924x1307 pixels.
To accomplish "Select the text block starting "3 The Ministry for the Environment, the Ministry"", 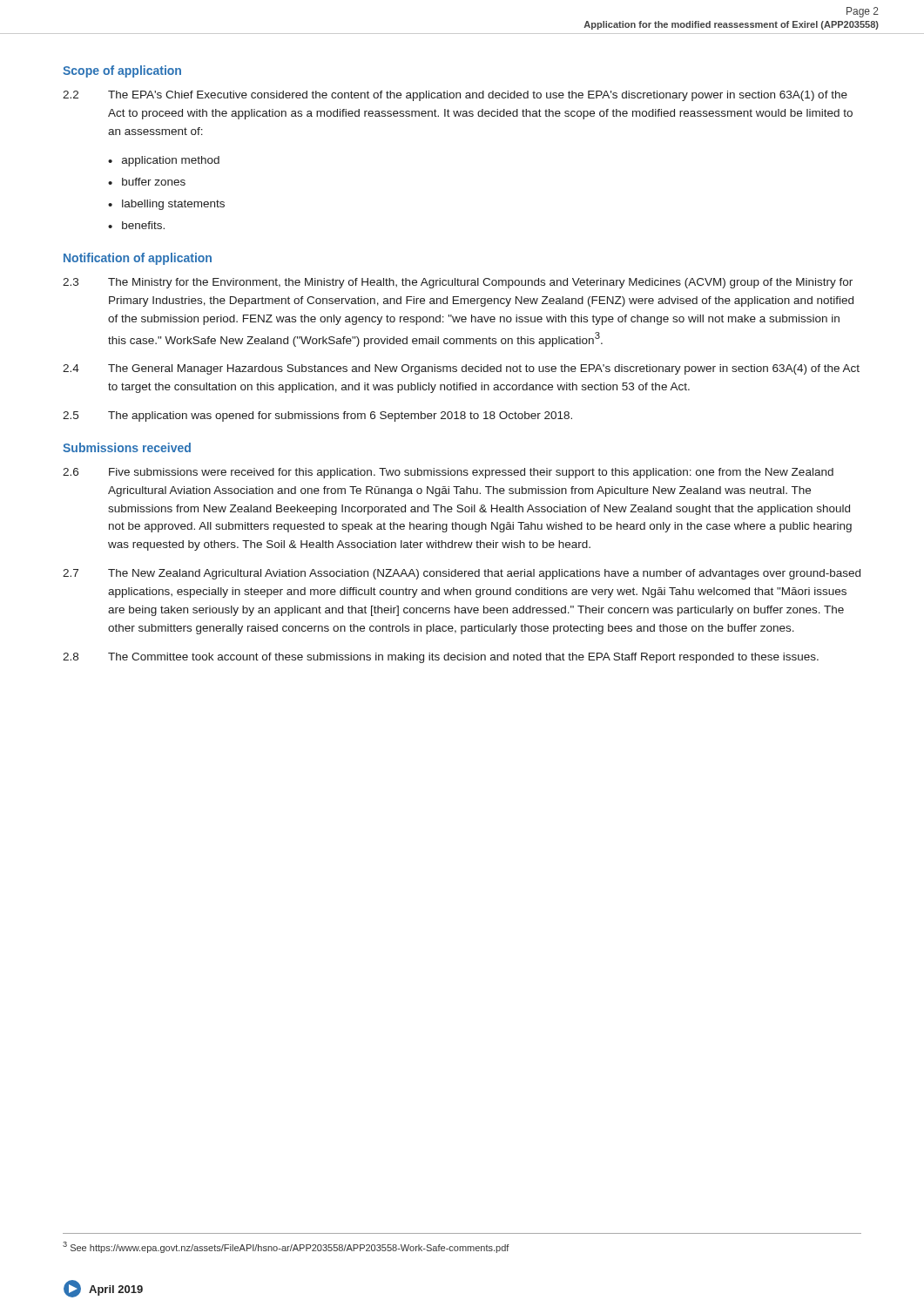I will coord(462,311).
